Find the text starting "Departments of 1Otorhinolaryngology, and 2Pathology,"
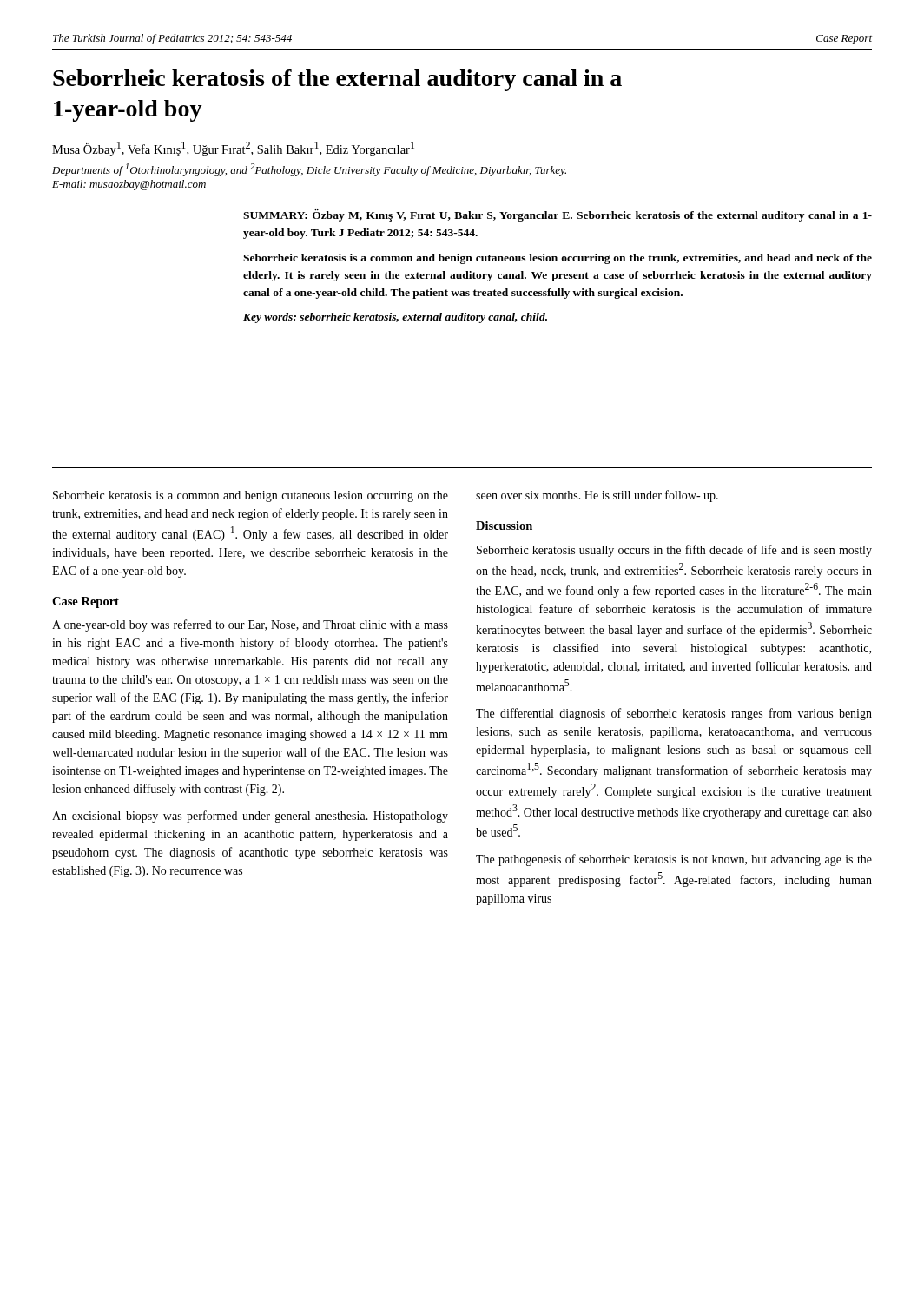Image resolution: width=924 pixels, height=1303 pixels. (310, 175)
